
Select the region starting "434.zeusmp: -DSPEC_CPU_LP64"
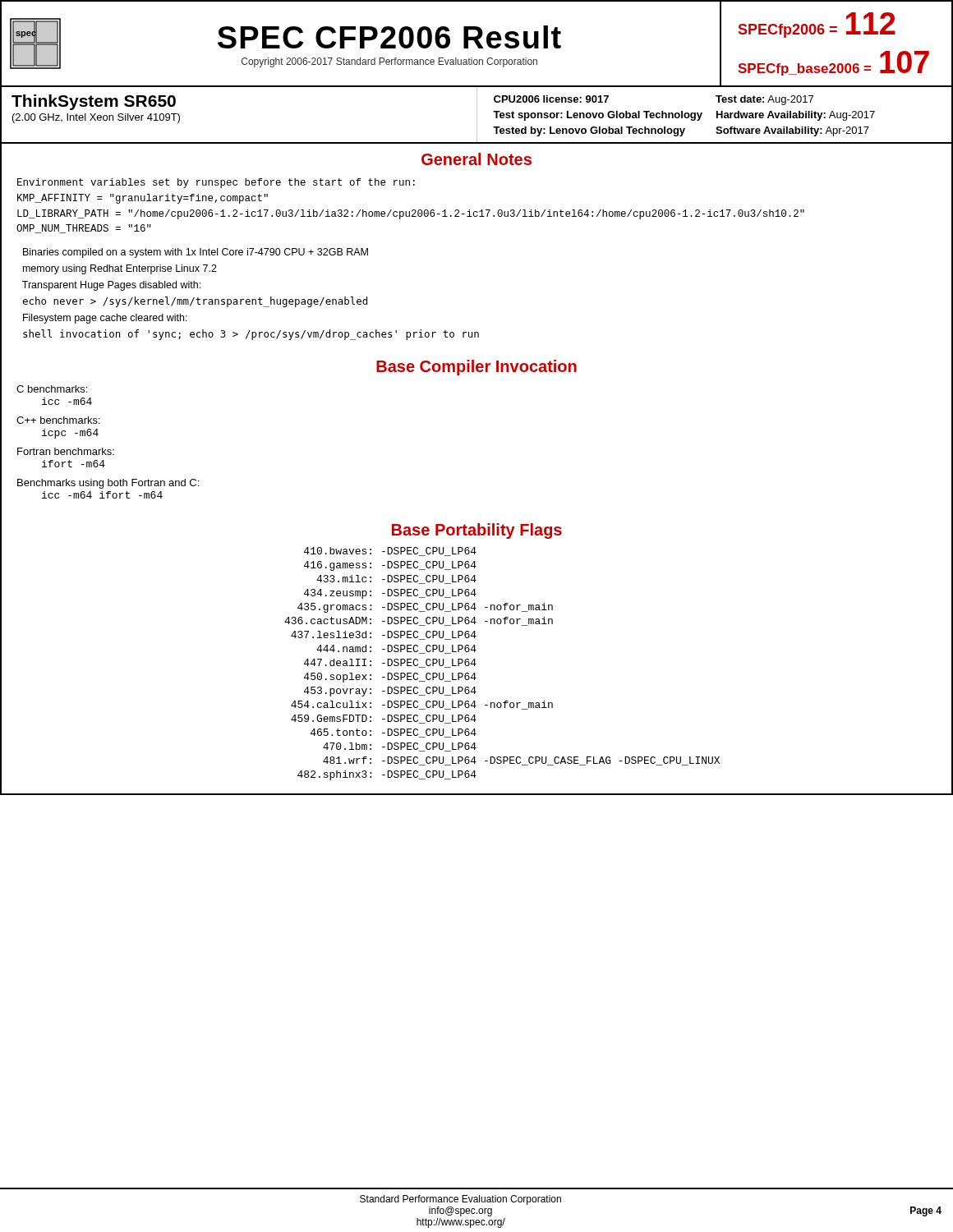pyautogui.click(x=390, y=593)
